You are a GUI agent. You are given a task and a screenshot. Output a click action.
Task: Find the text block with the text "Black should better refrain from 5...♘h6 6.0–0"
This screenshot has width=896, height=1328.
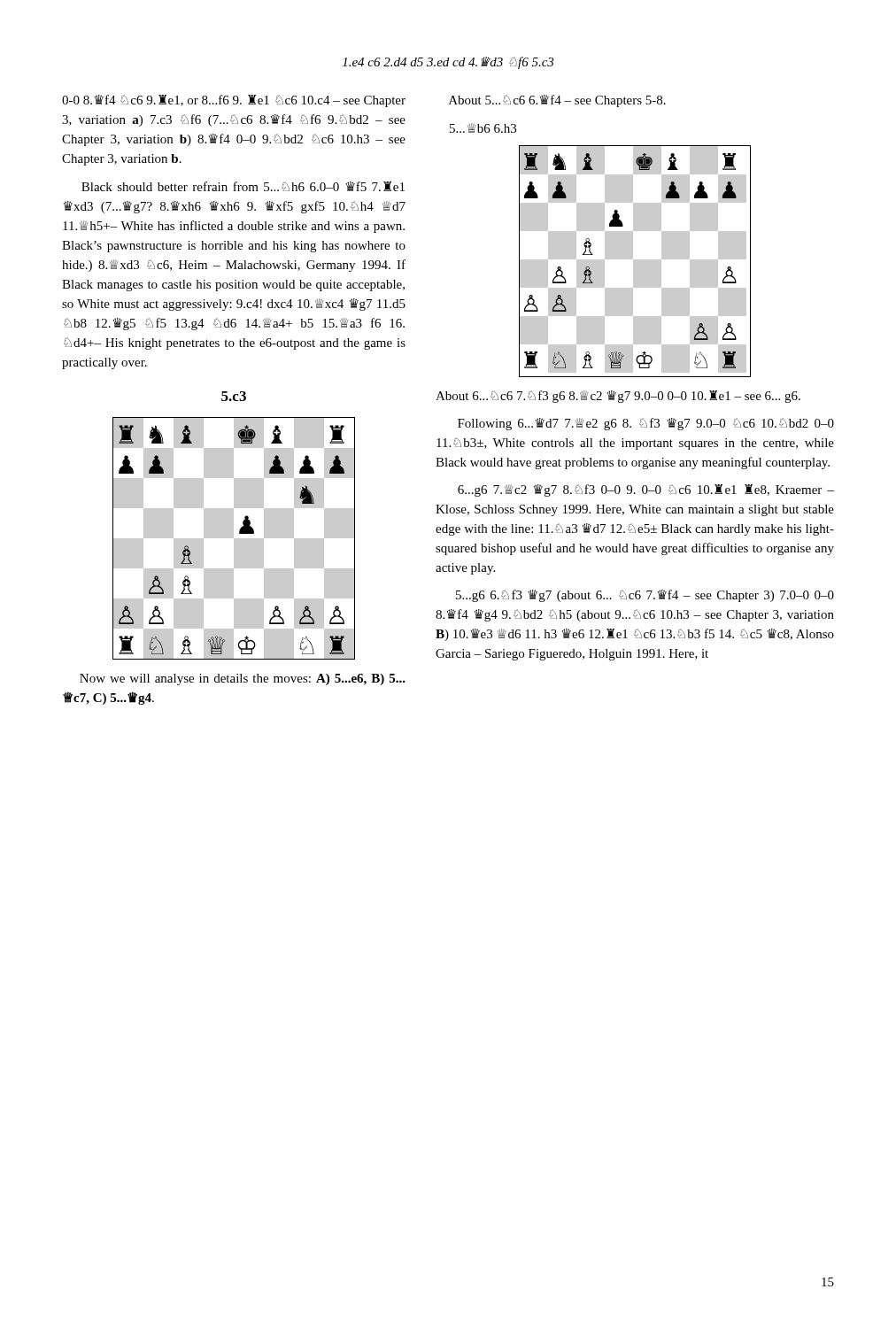(234, 275)
